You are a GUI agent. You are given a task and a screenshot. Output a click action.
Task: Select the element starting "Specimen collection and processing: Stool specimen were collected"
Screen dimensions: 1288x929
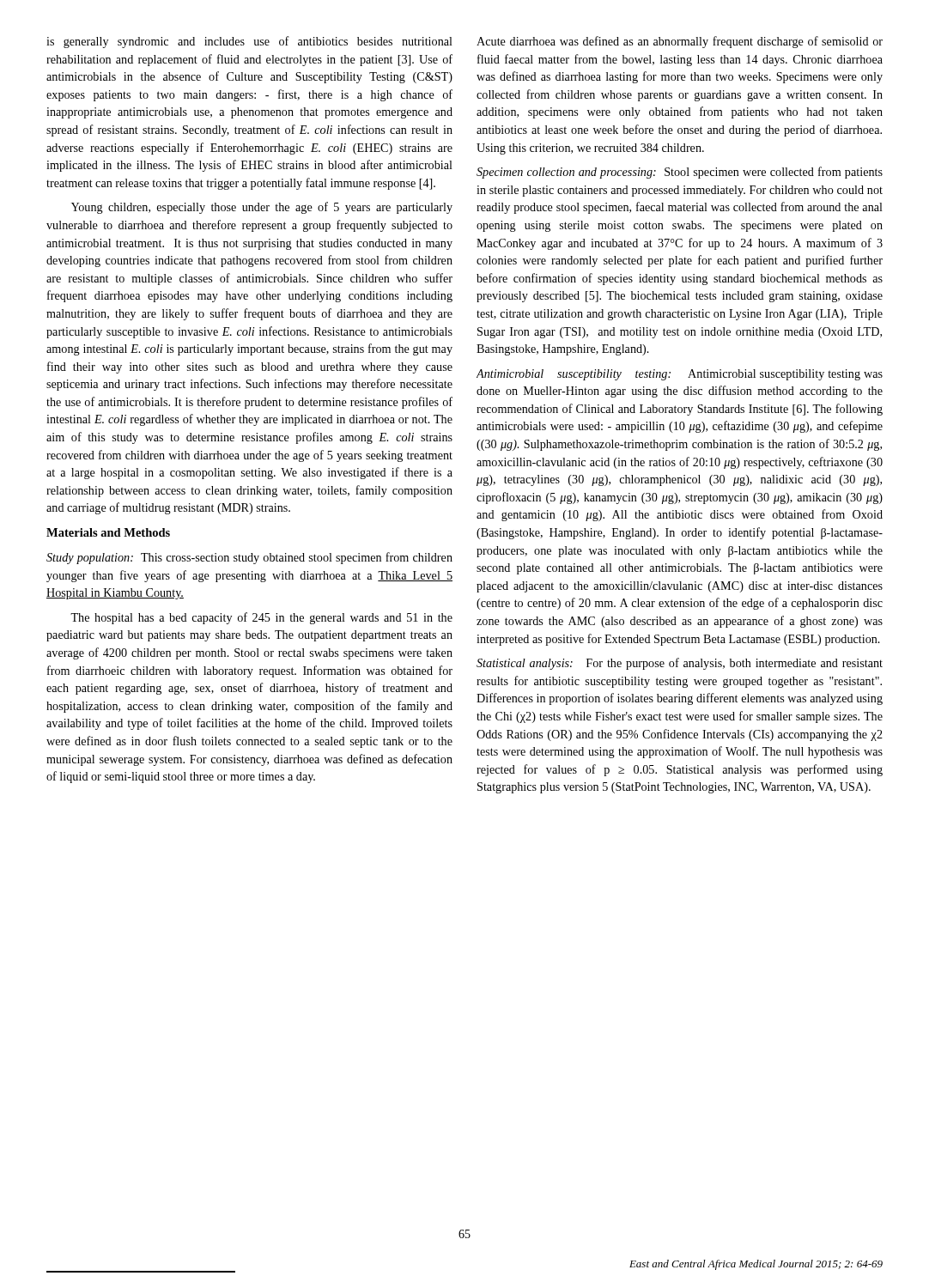tap(680, 261)
